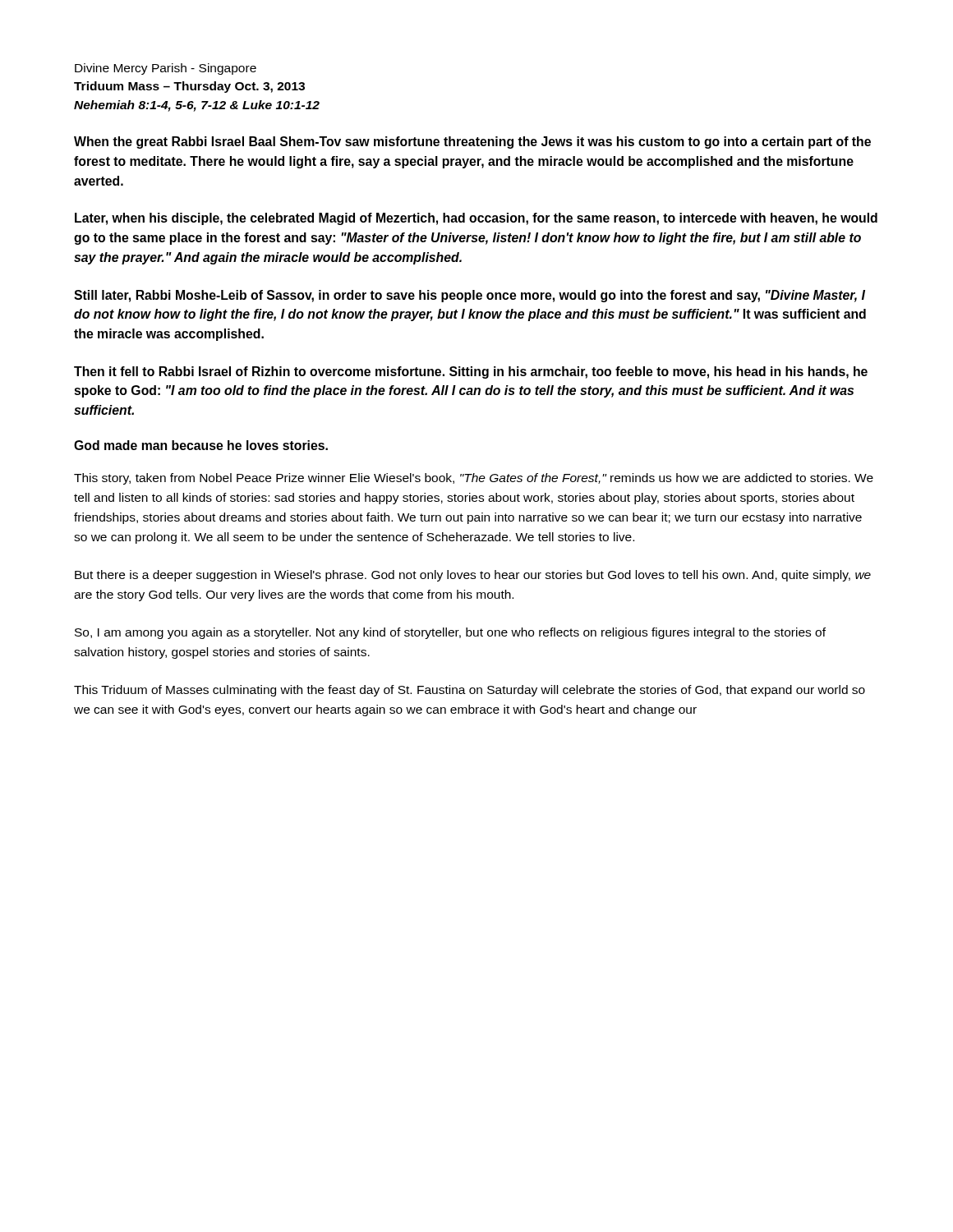Select the text block that says "Later, when his"
Image resolution: width=953 pixels, height=1232 pixels.
point(476,238)
